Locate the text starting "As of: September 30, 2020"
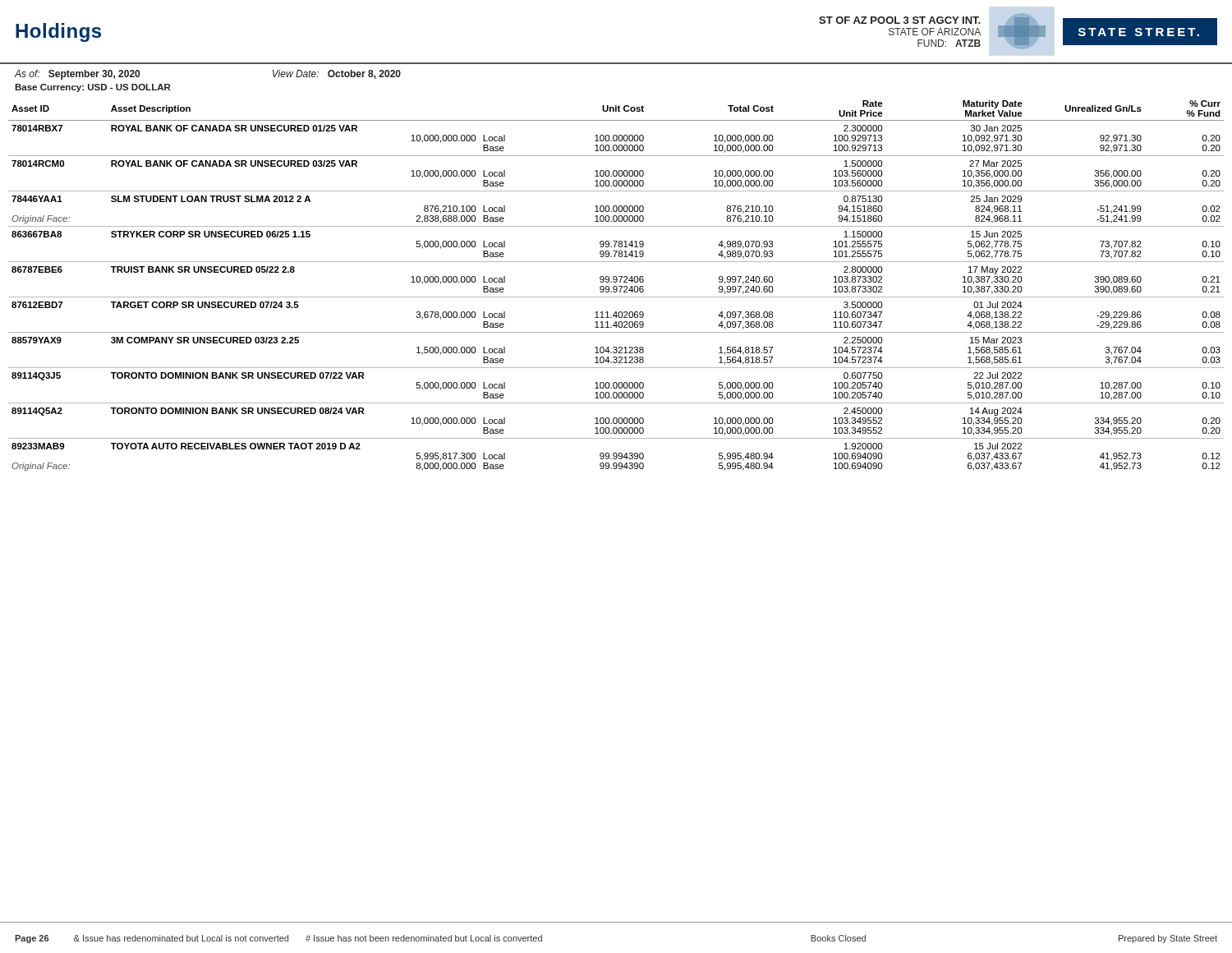Image resolution: width=1232 pixels, height=953 pixels. point(208,74)
